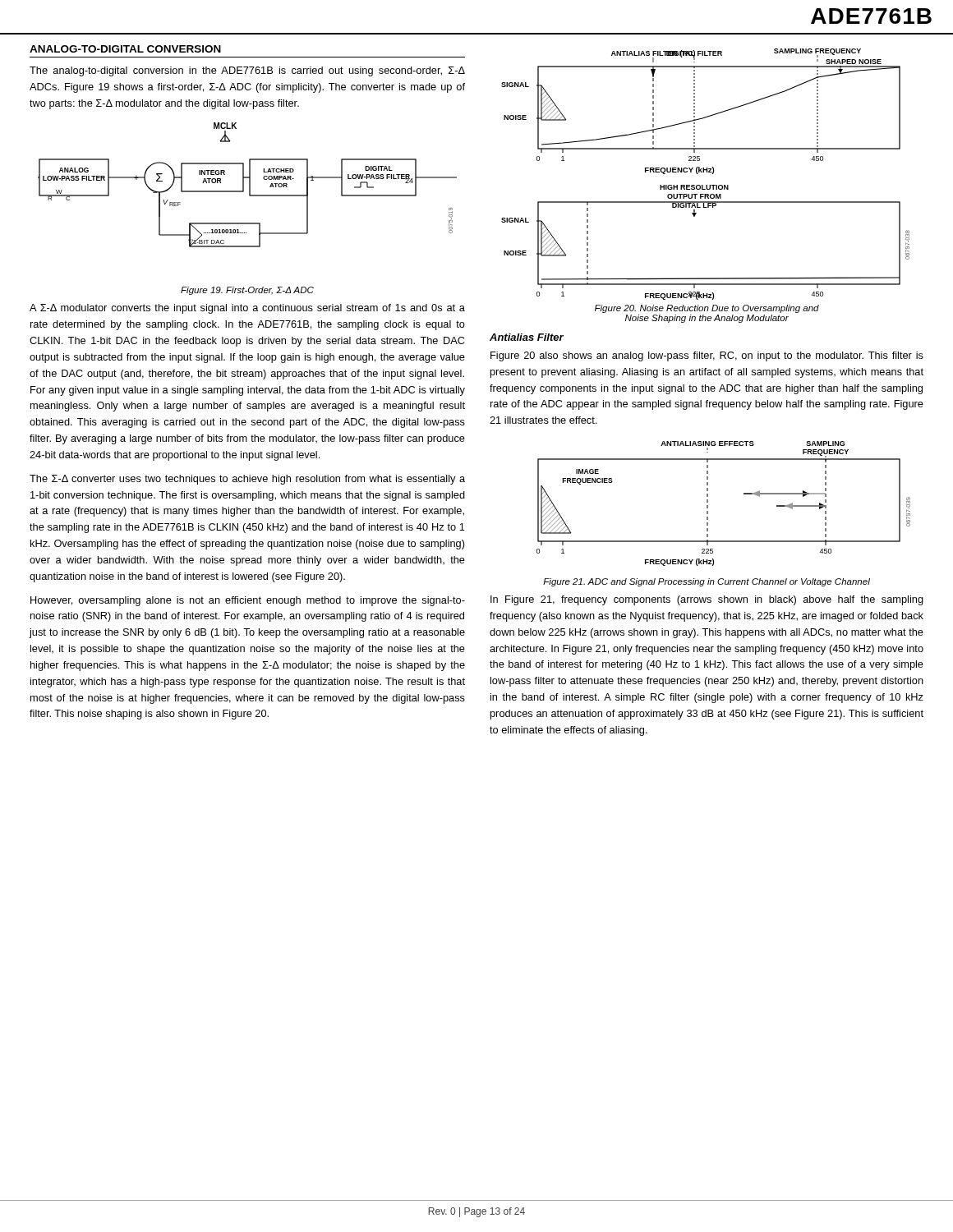Where is the passage that starts "In Figure 21, frequency components (arrows"?
This screenshot has height=1232, width=953.
click(707, 664)
